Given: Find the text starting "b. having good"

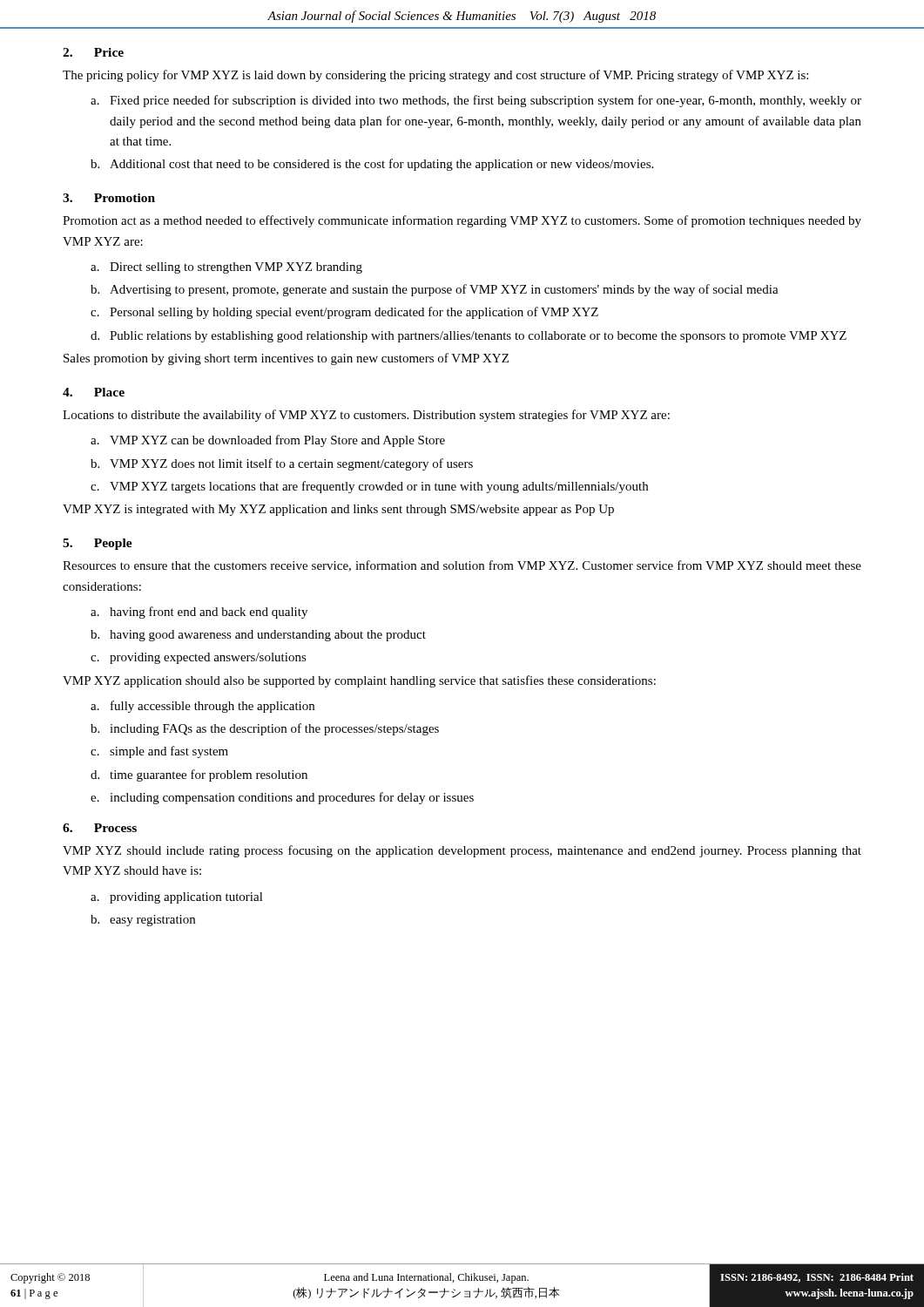Looking at the screenshot, I should coord(258,636).
